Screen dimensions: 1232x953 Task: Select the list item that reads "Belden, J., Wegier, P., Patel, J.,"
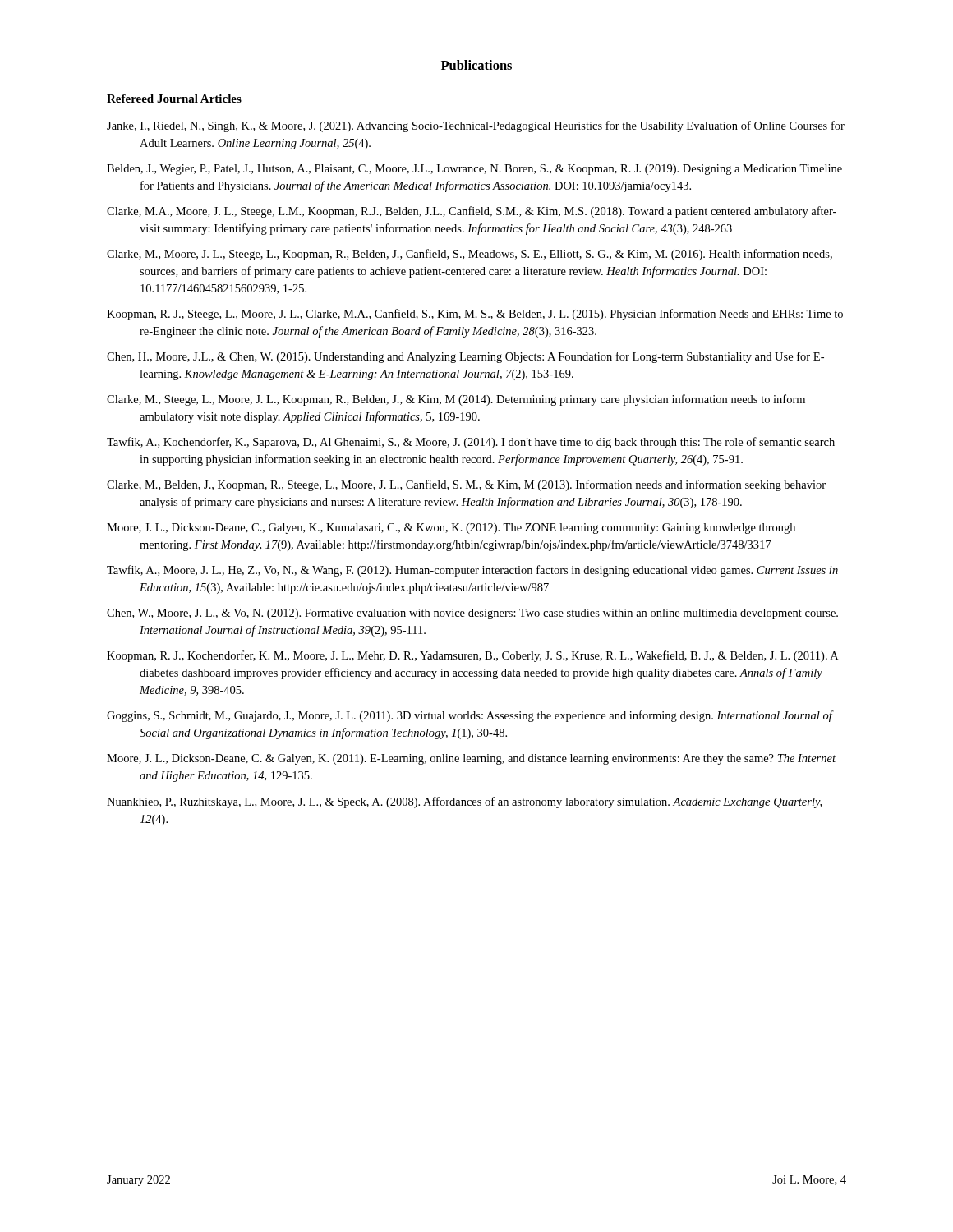pyautogui.click(x=475, y=177)
